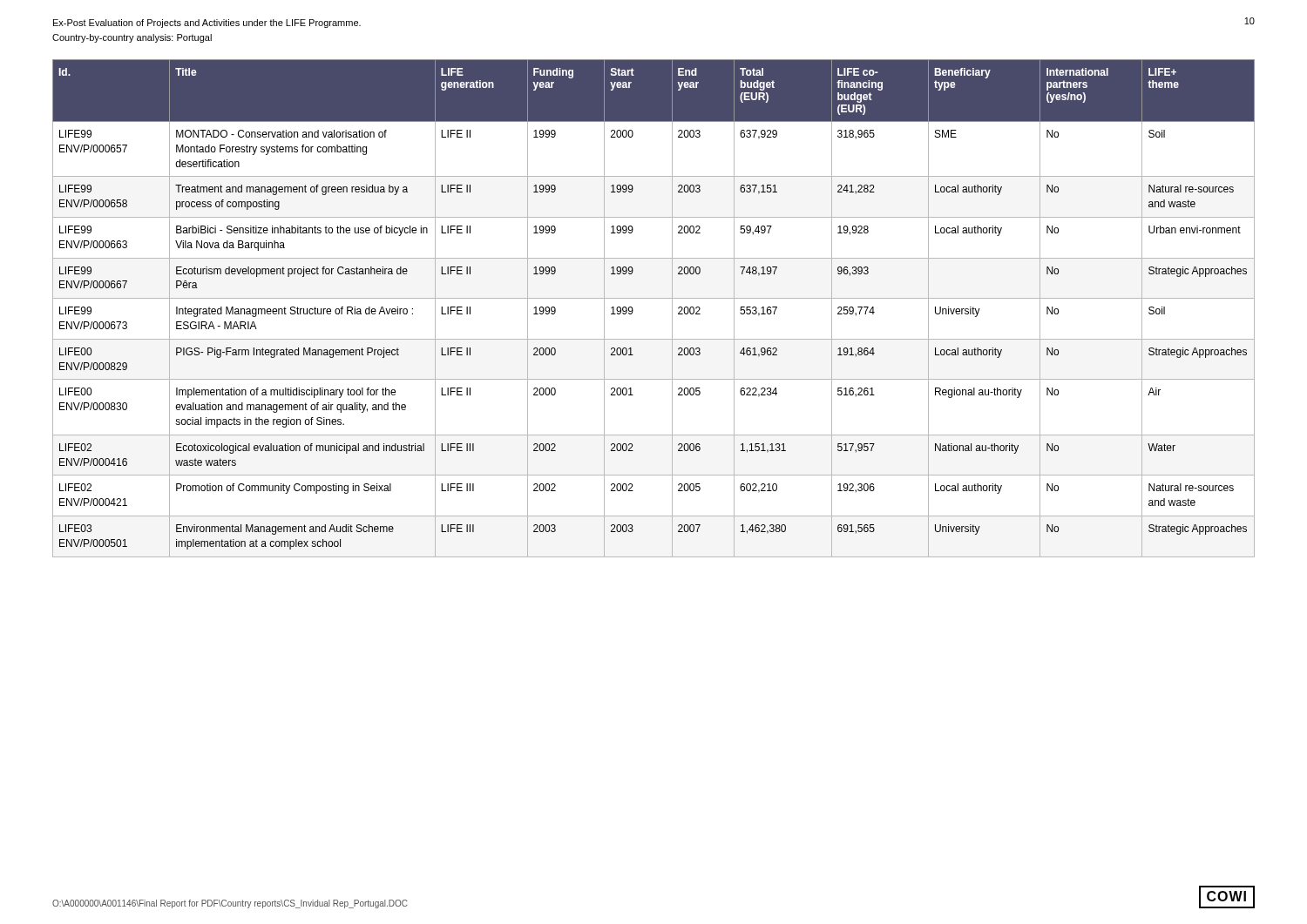Select the table that reads "LIFE II"
Image resolution: width=1307 pixels, height=924 pixels.
(654, 308)
